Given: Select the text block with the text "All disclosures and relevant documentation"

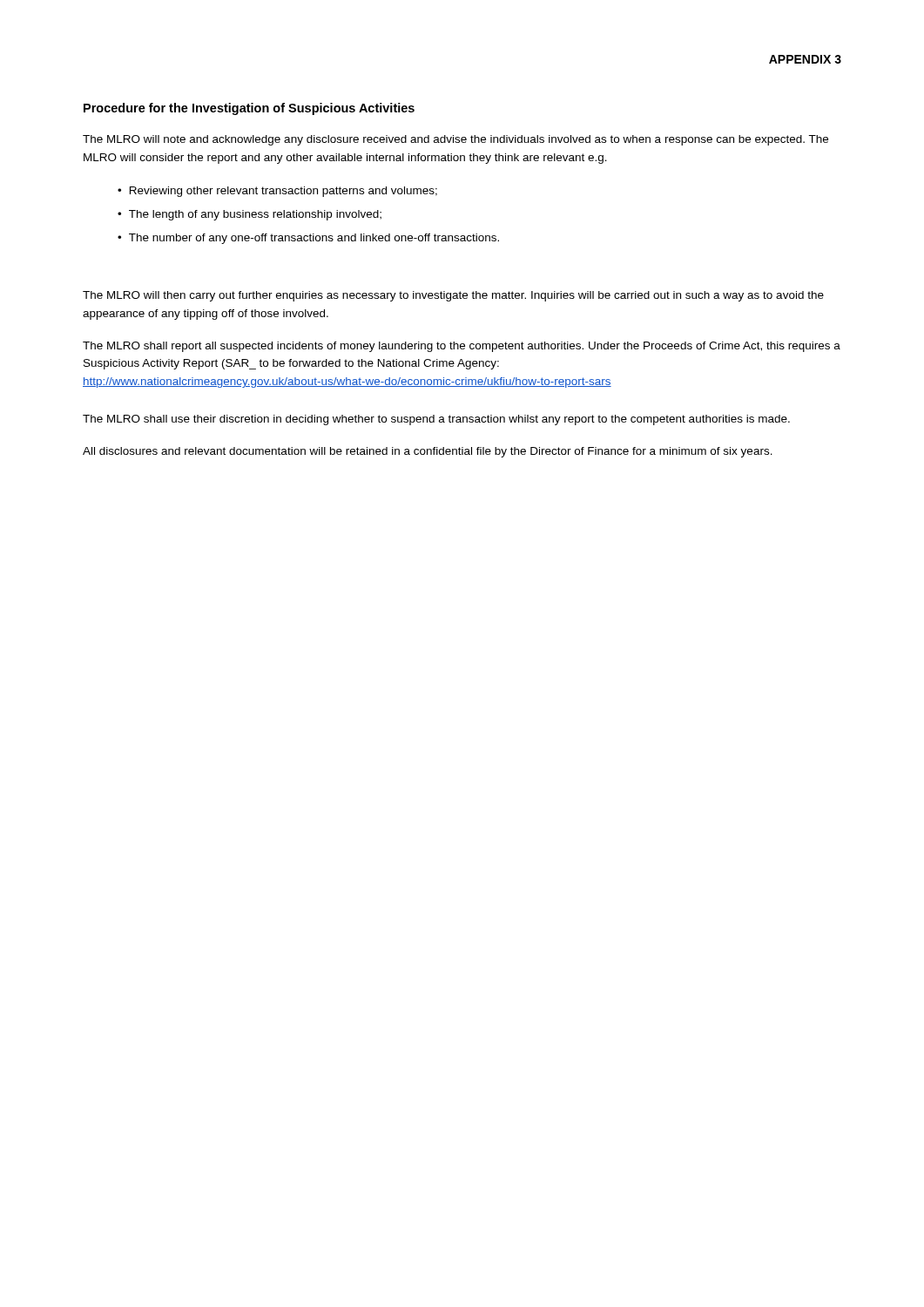Looking at the screenshot, I should (428, 451).
